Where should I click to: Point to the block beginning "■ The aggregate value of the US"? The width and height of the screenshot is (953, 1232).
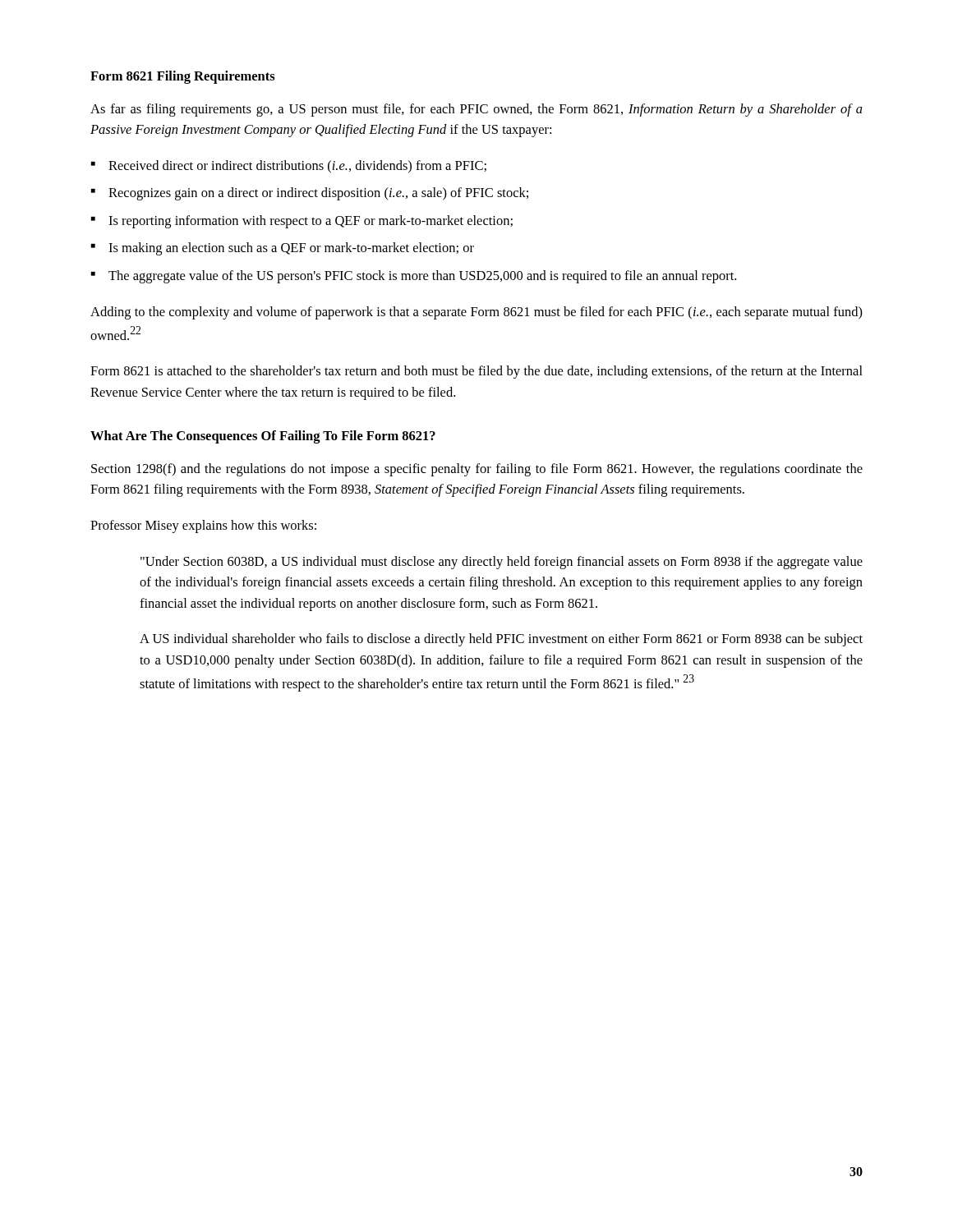click(x=476, y=276)
